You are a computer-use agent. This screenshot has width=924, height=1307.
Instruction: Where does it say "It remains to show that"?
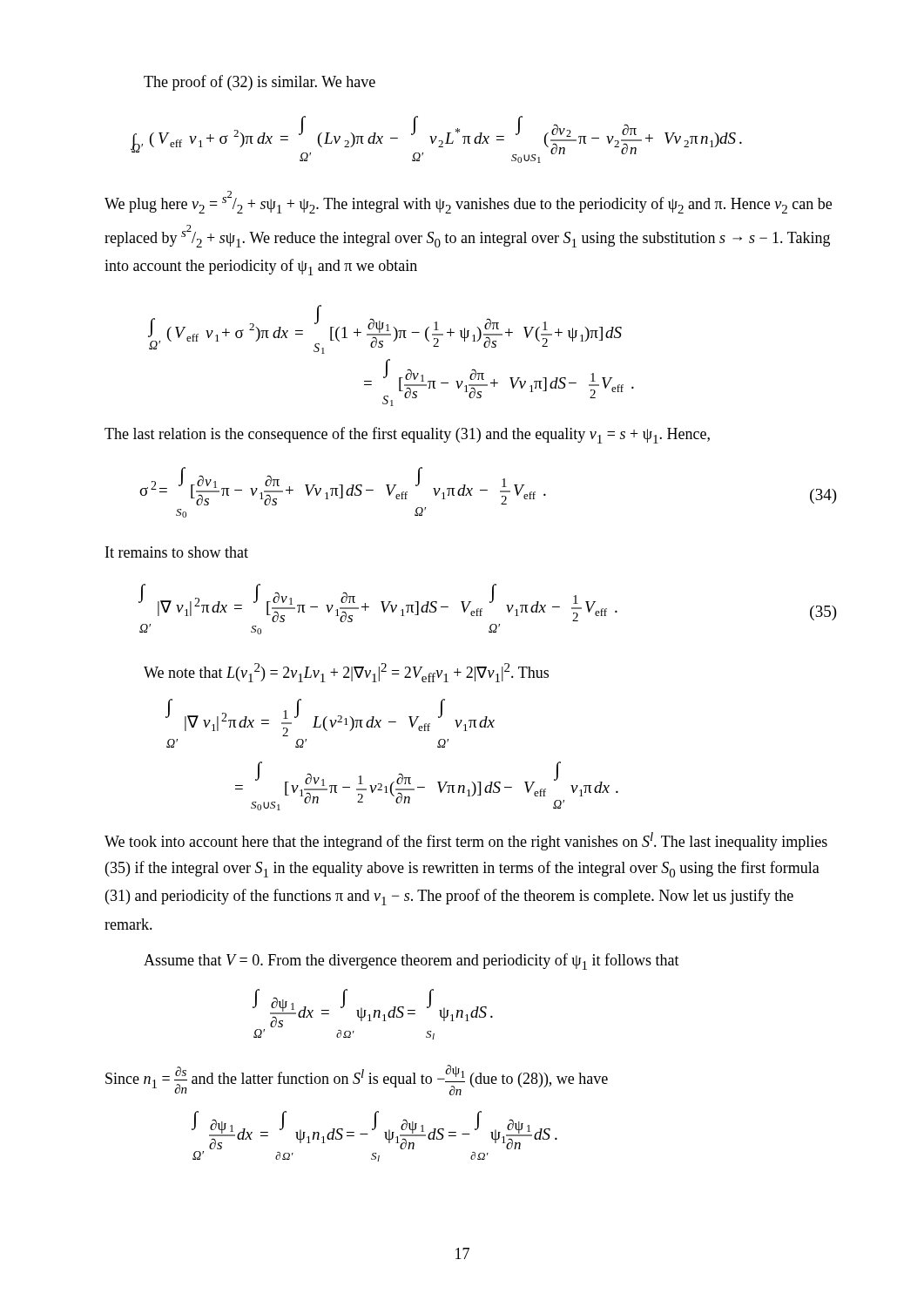click(177, 552)
